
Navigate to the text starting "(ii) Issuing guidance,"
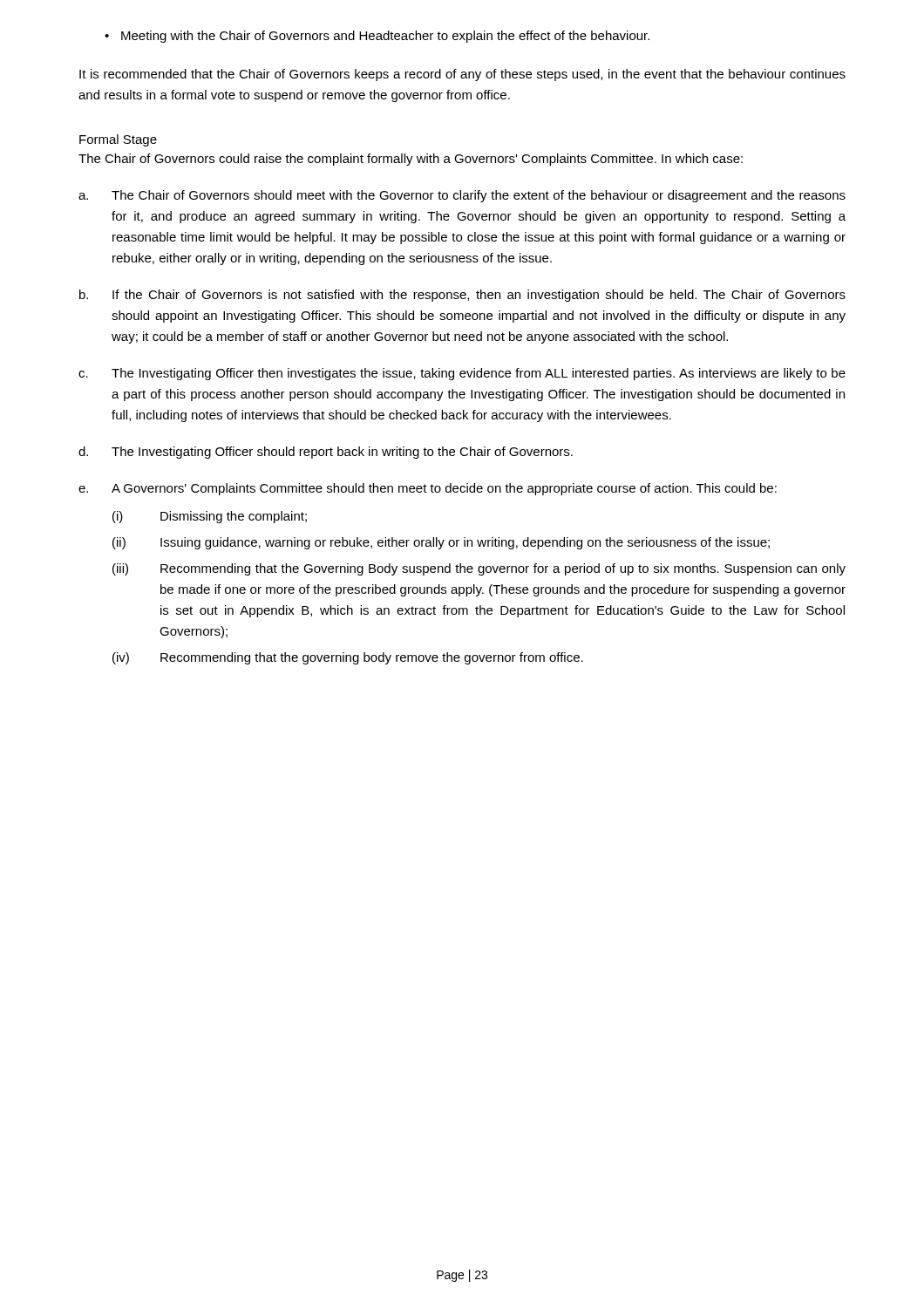click(x=479, y=542)
